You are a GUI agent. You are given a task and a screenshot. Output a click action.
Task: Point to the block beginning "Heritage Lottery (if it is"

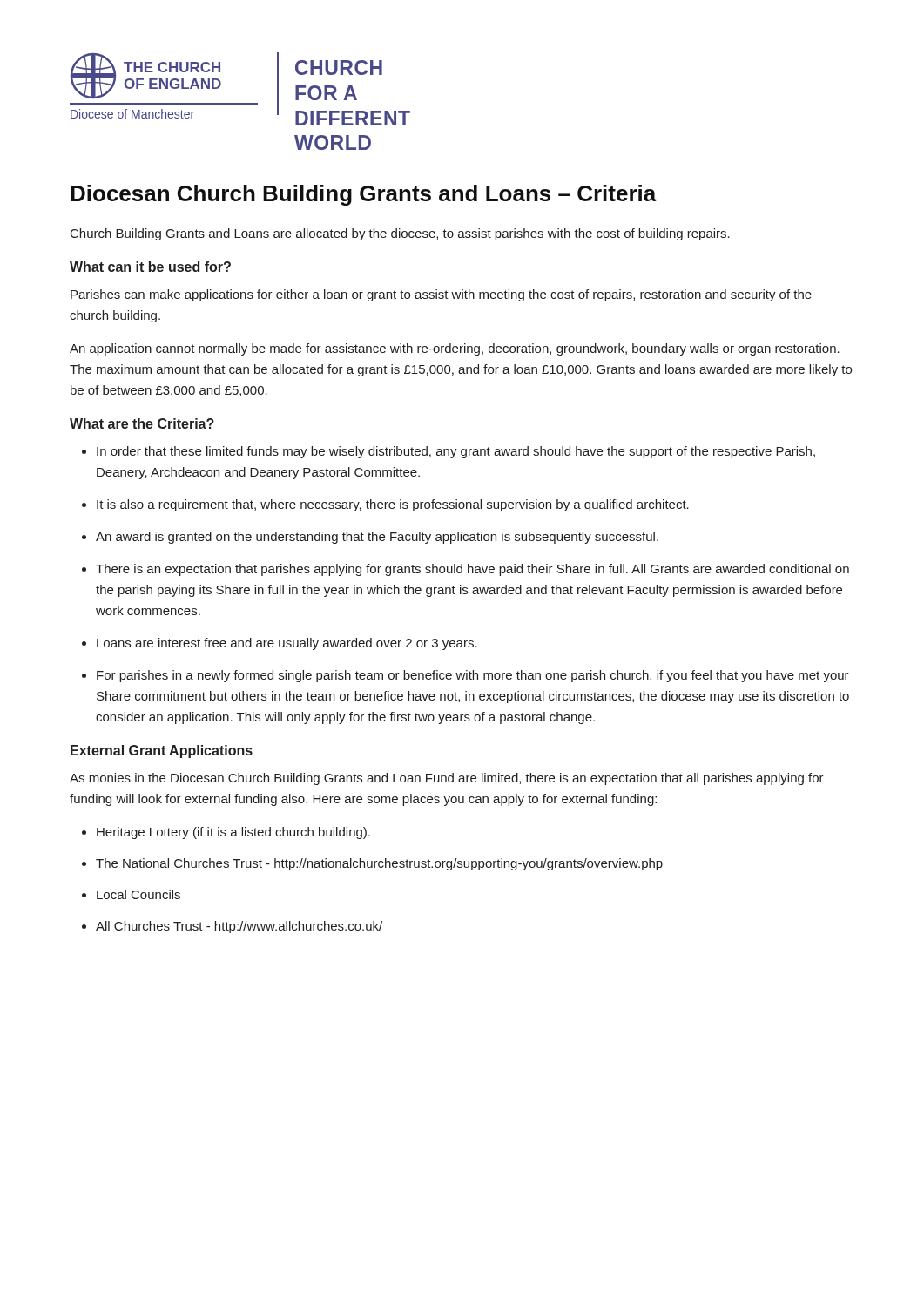[x=233, y=833]
